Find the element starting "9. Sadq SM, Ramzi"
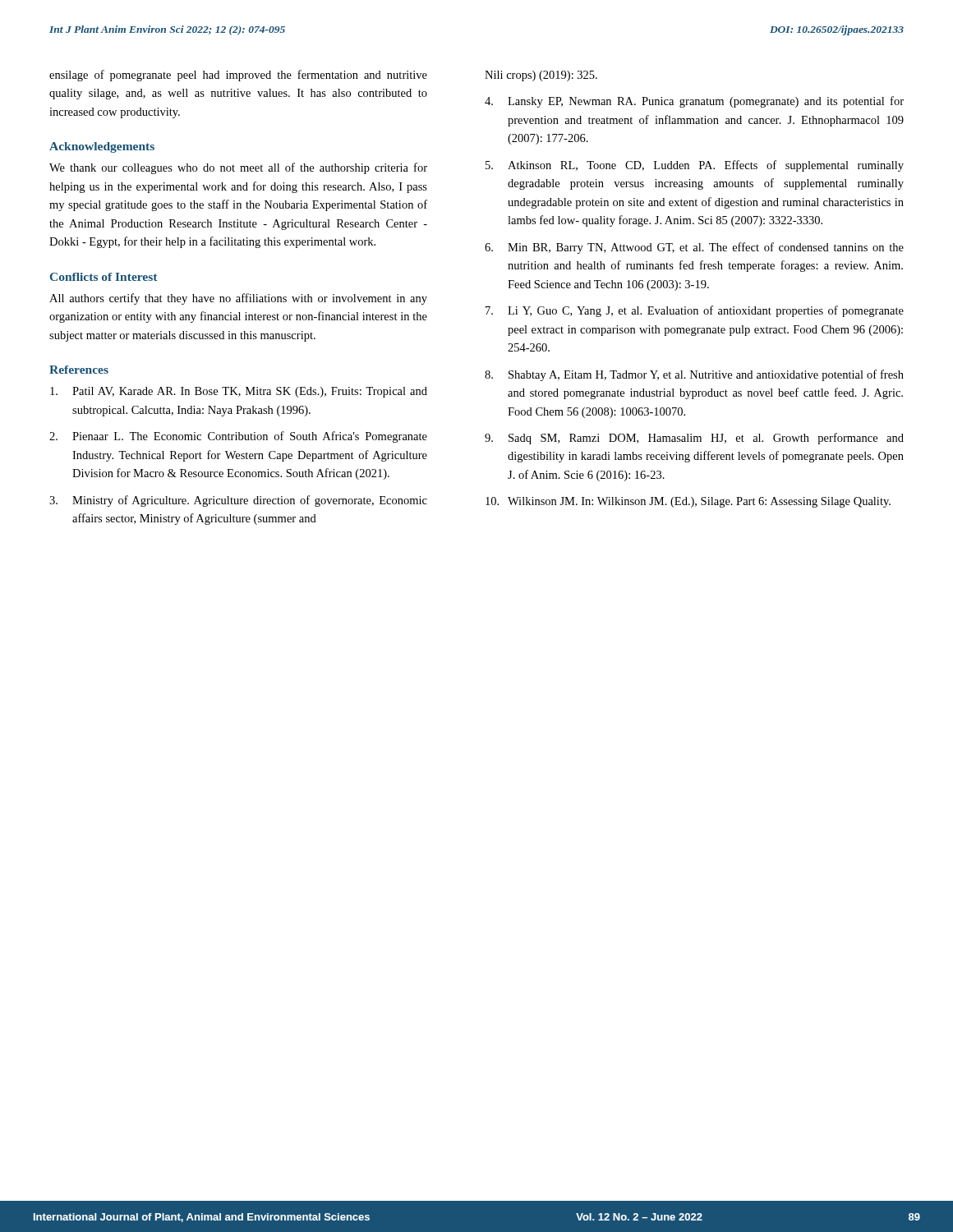The height and width of the screenshot is (1232, 953). [x=694, y=456]
